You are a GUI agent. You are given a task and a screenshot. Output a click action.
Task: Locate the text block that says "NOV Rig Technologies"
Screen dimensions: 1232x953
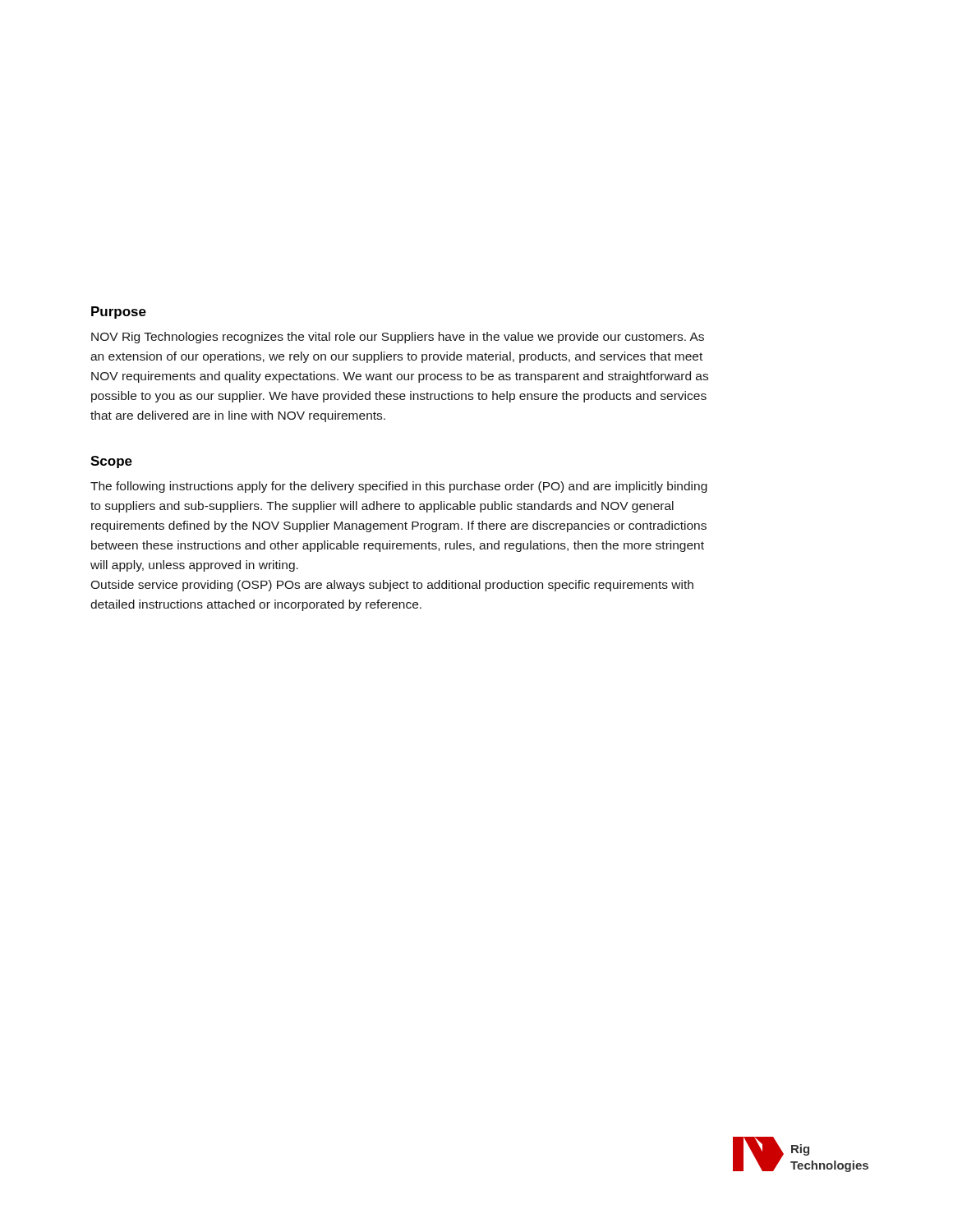click(400, 376)
